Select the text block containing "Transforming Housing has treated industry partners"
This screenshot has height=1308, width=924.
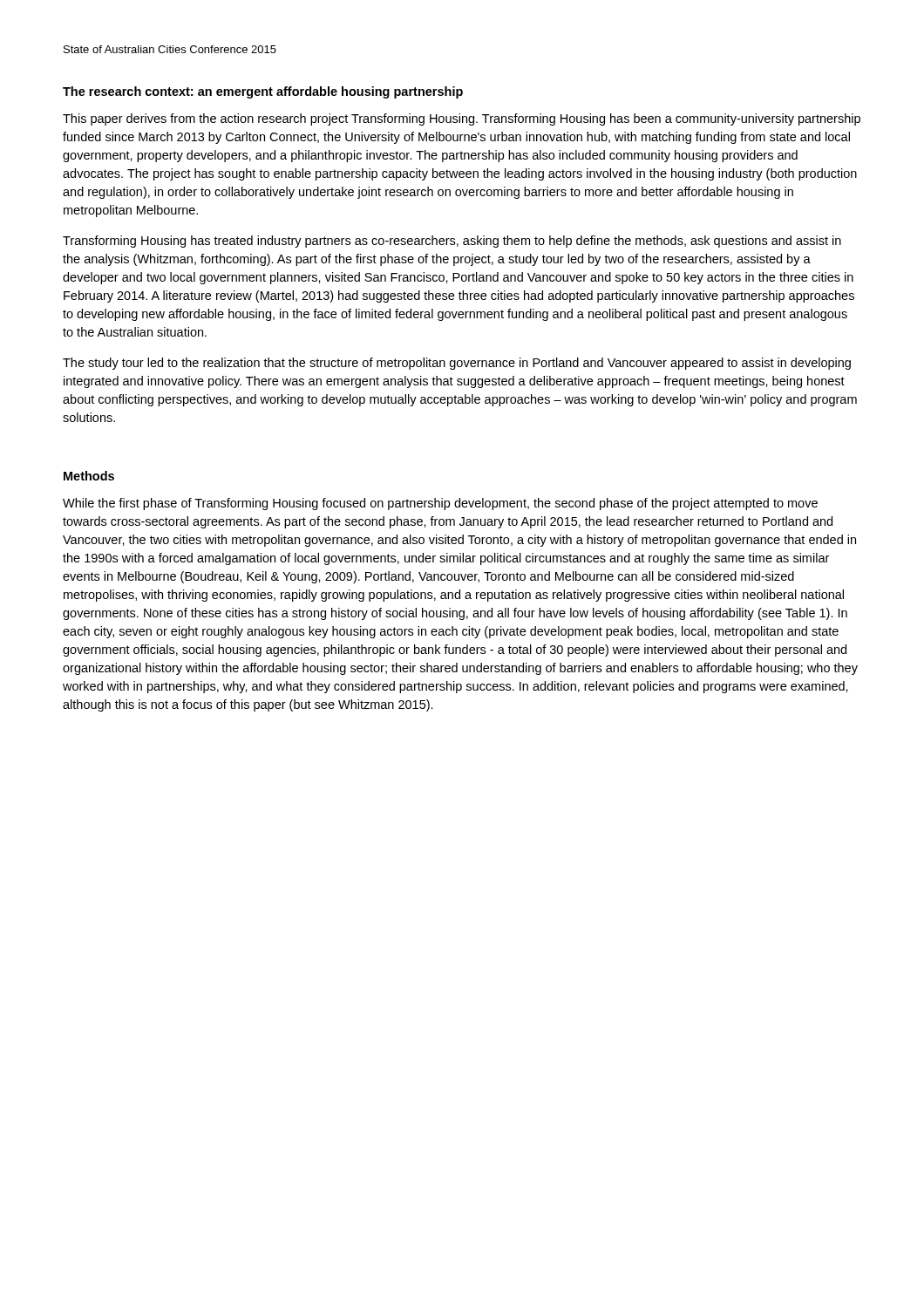[459, 286]
